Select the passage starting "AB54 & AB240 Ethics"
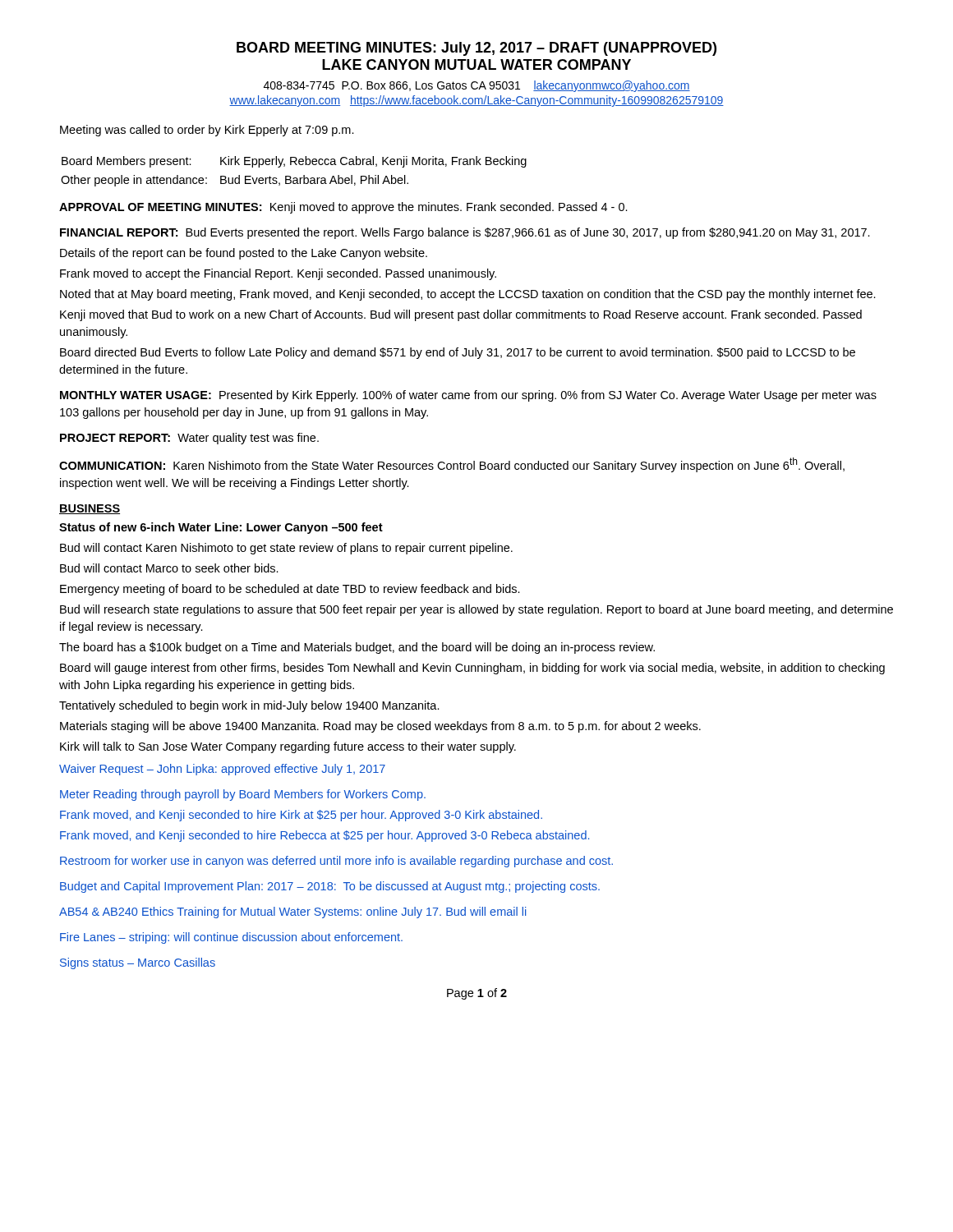The height and width of the screenshot is (1232, 953). tap(476, 912)
